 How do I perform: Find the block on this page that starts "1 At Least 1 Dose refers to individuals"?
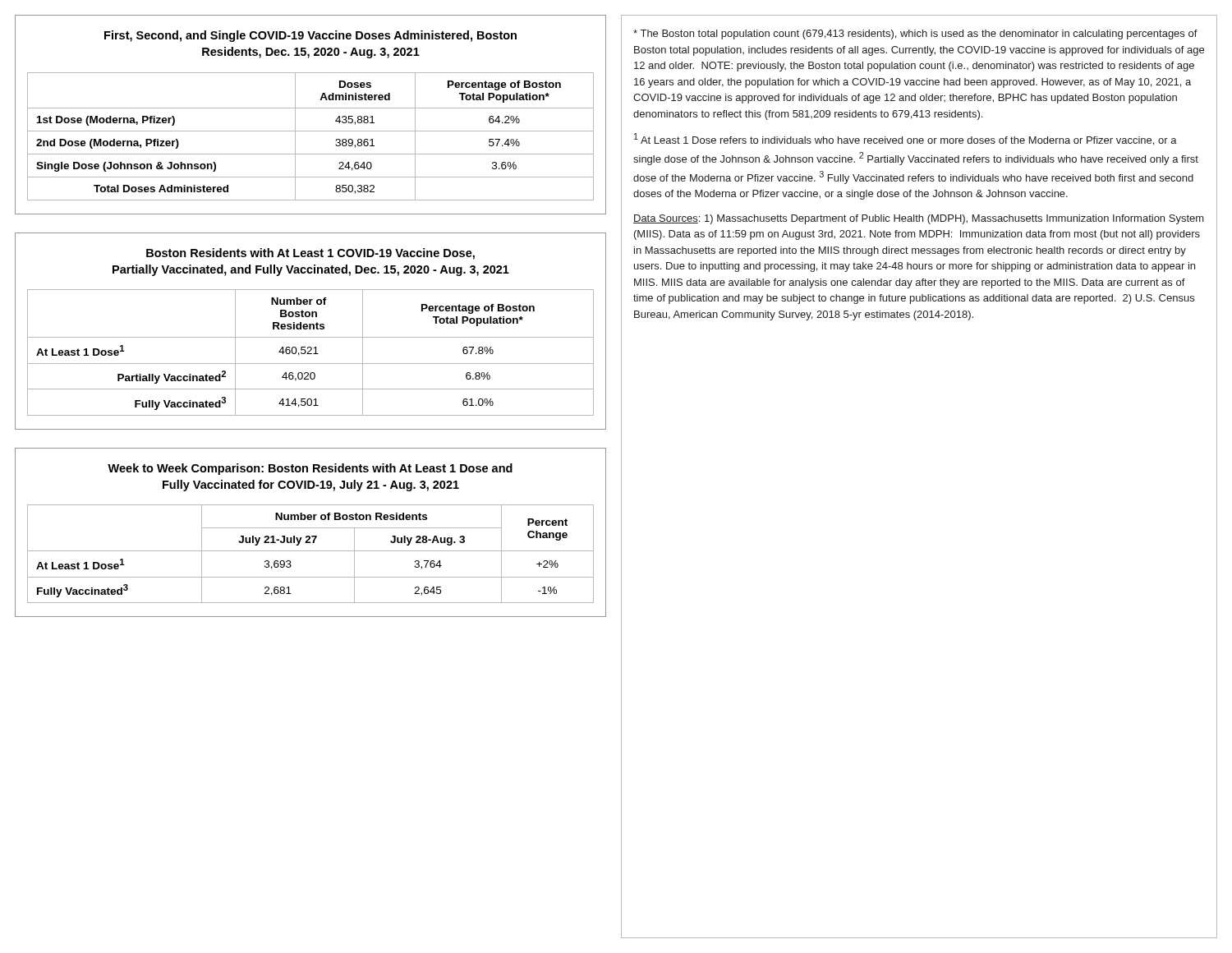(919, 166)
